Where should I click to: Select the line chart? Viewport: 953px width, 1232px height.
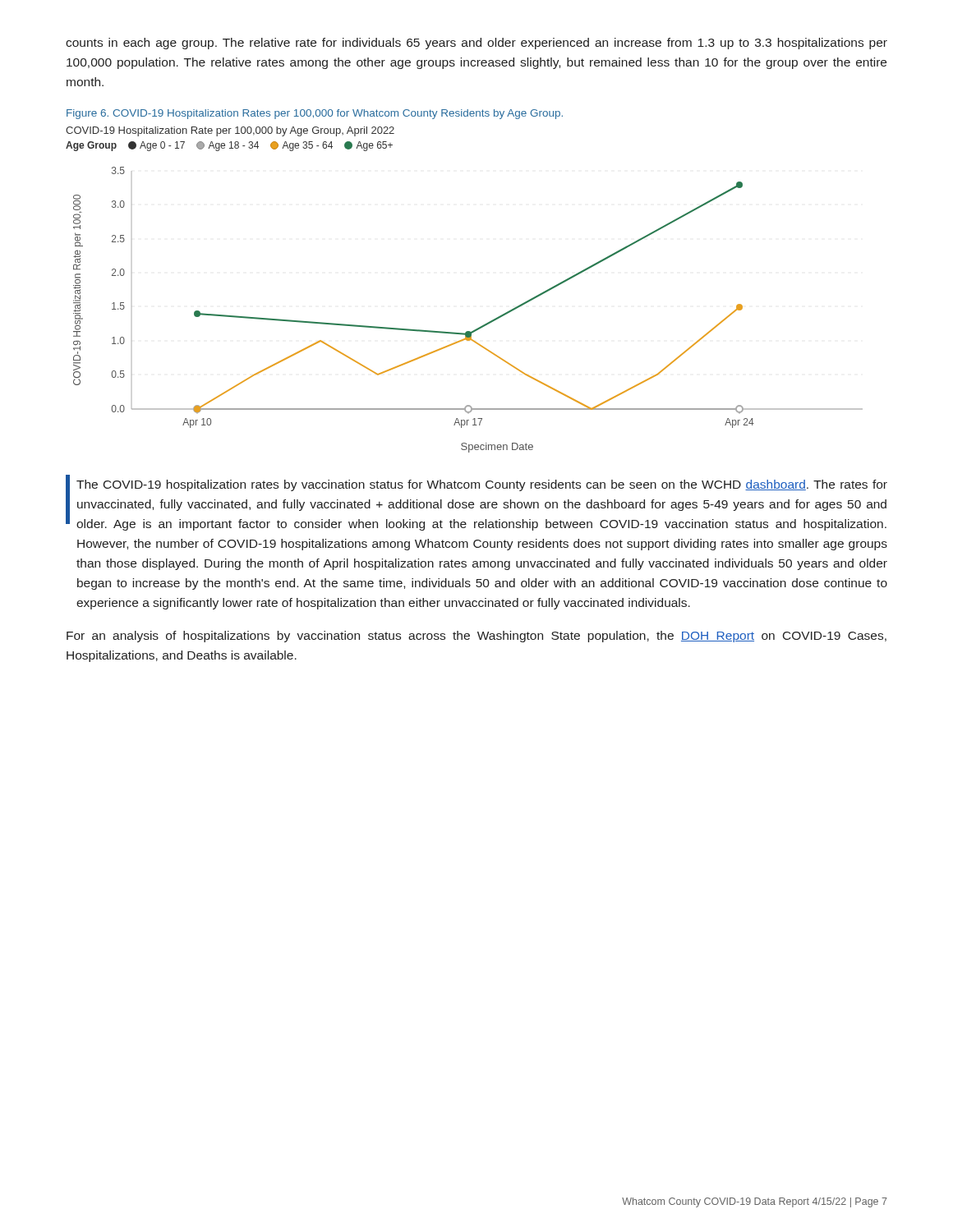coord(476,295)
